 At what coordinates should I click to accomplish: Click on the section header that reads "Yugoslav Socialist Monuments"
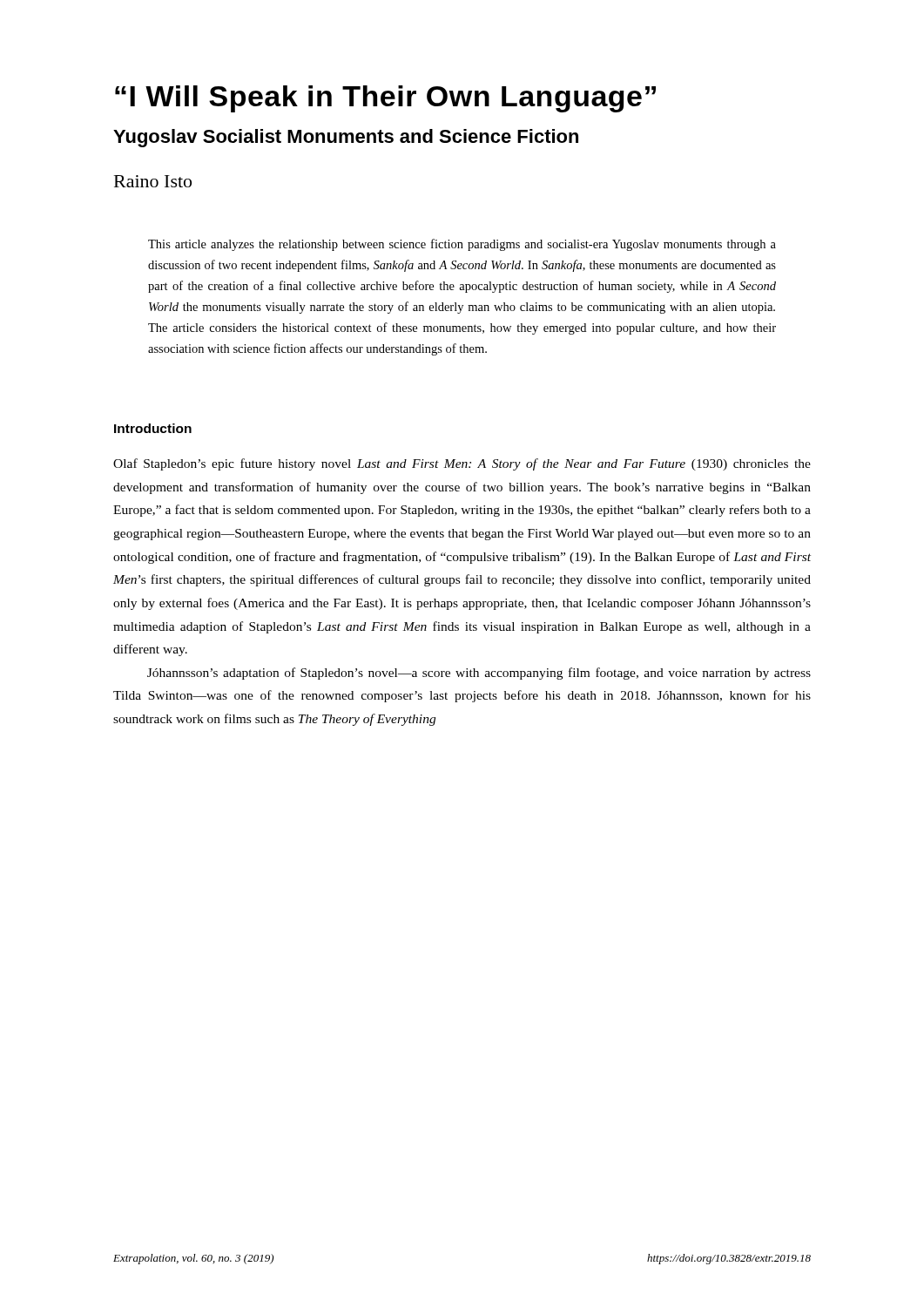[462, 137]
